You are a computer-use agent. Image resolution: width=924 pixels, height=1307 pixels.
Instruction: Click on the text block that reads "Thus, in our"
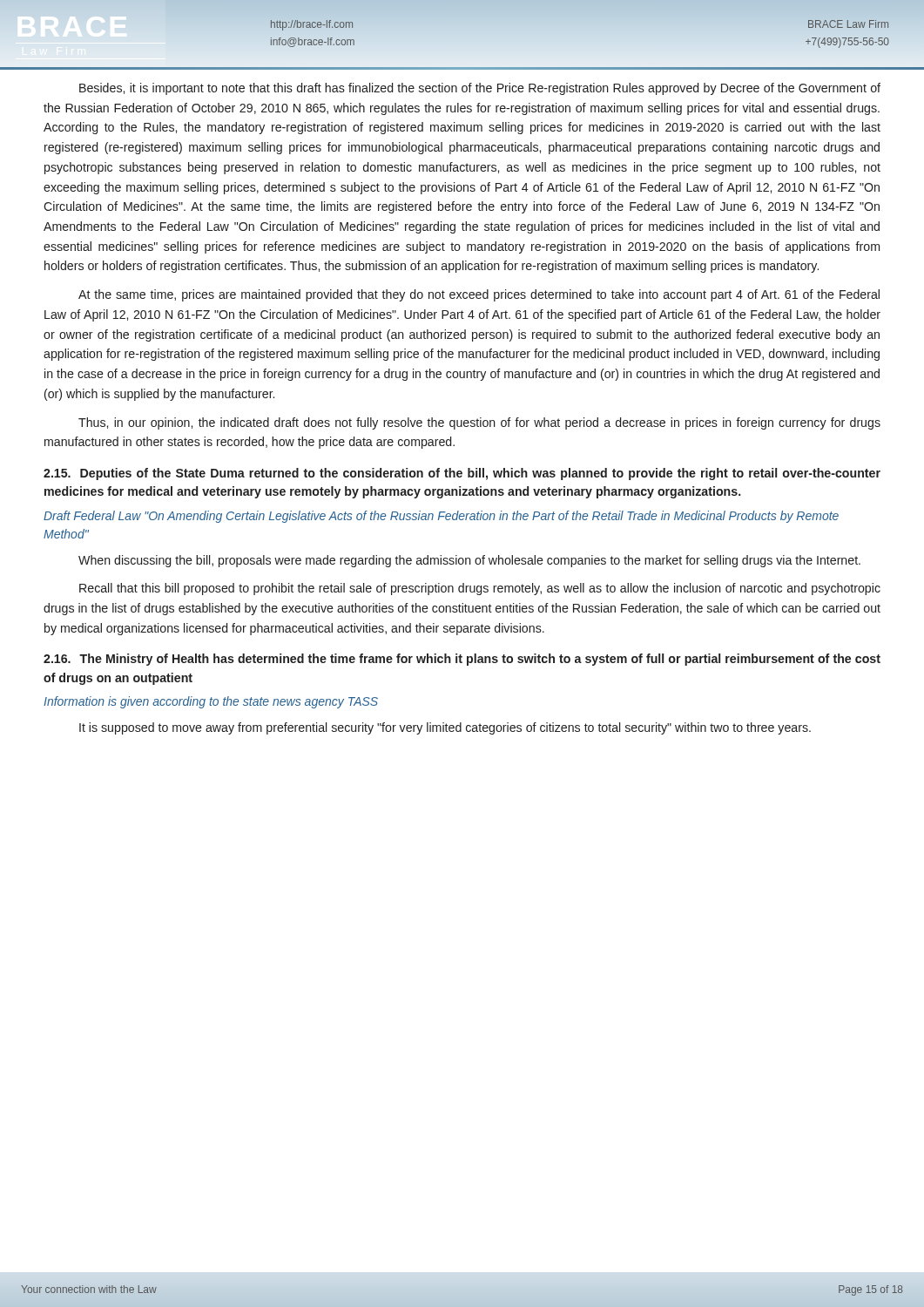462,432
